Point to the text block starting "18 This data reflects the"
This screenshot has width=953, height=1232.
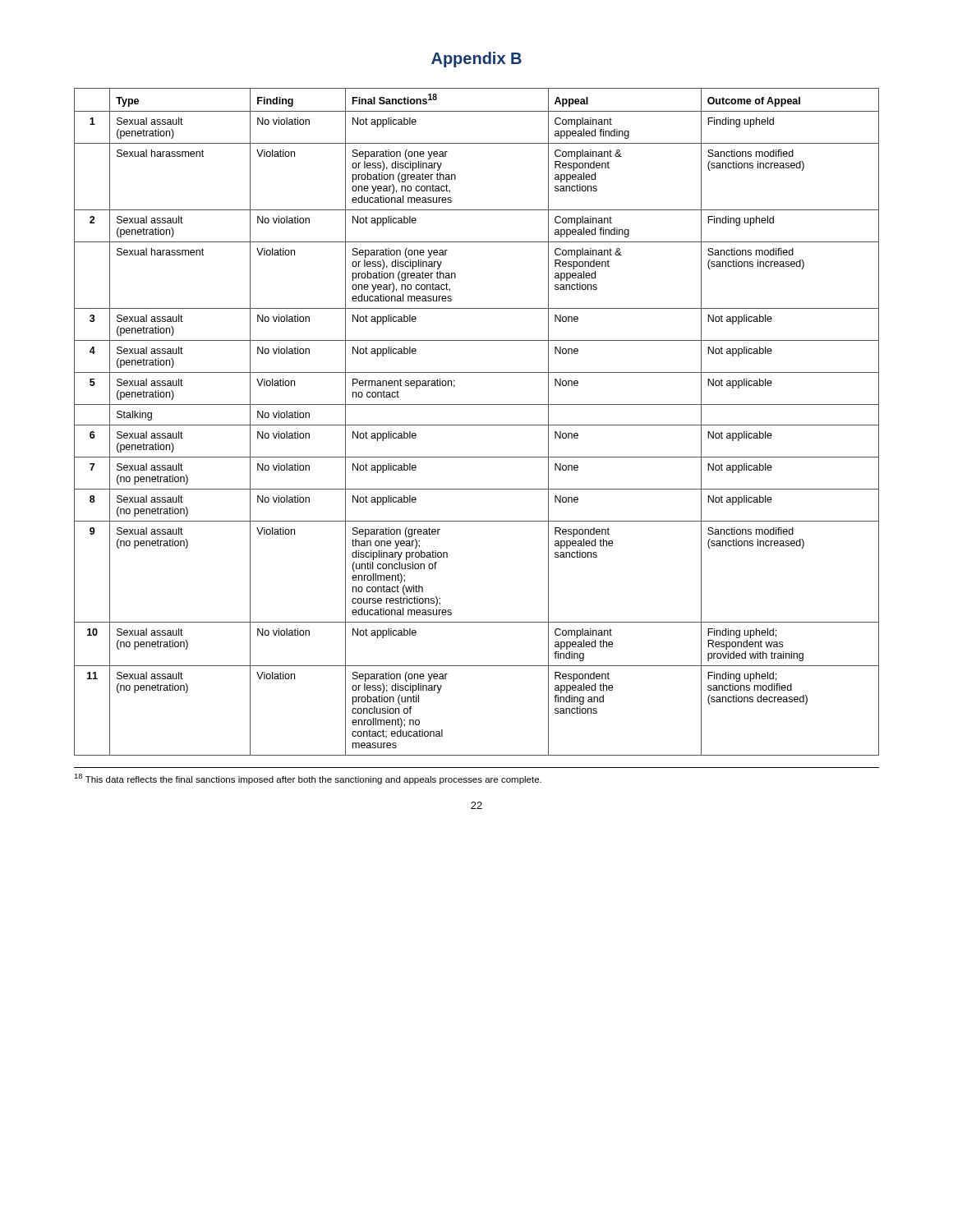click(x=308, y=778)
